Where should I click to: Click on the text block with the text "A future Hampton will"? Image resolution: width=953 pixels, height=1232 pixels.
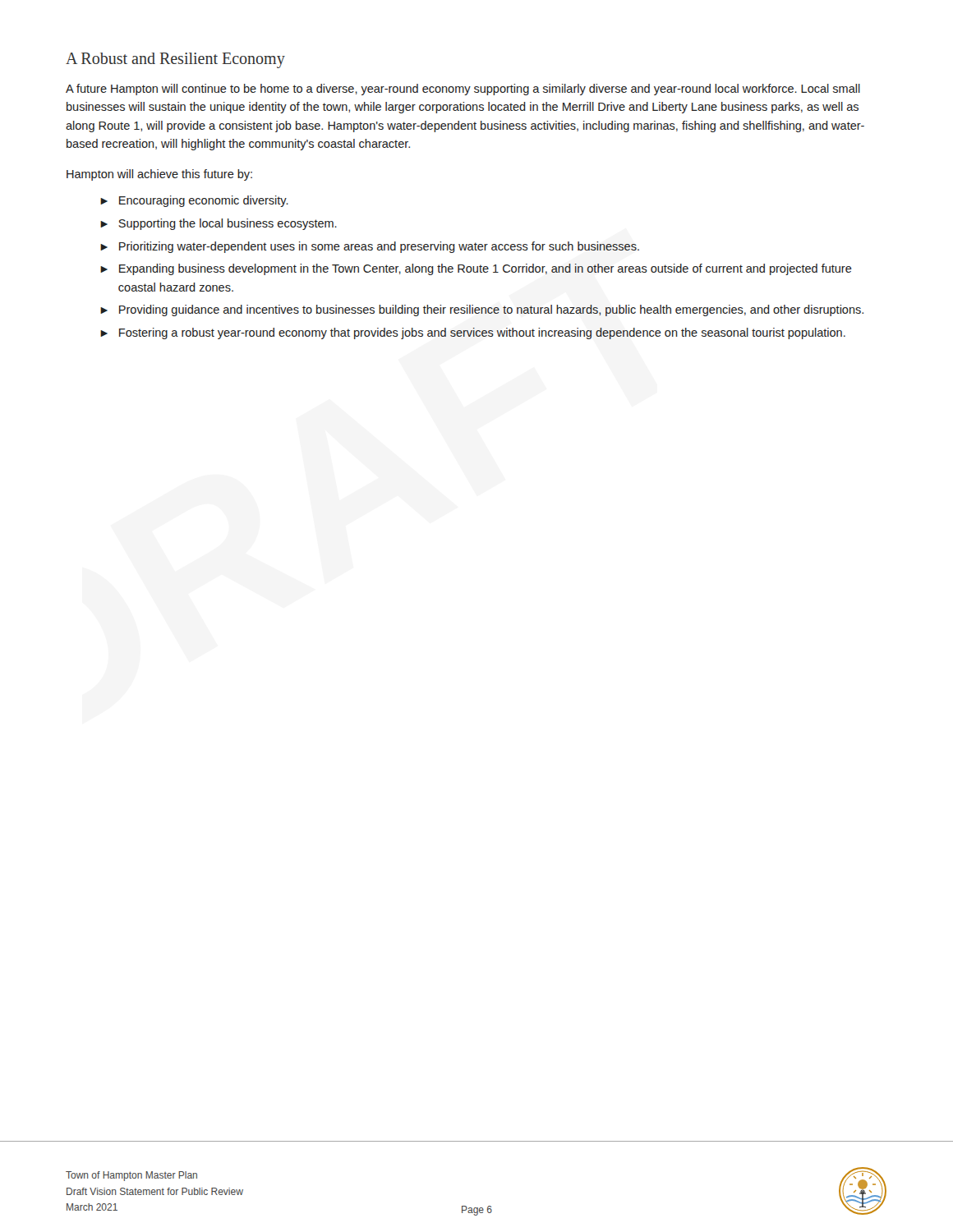coord(465,116)
